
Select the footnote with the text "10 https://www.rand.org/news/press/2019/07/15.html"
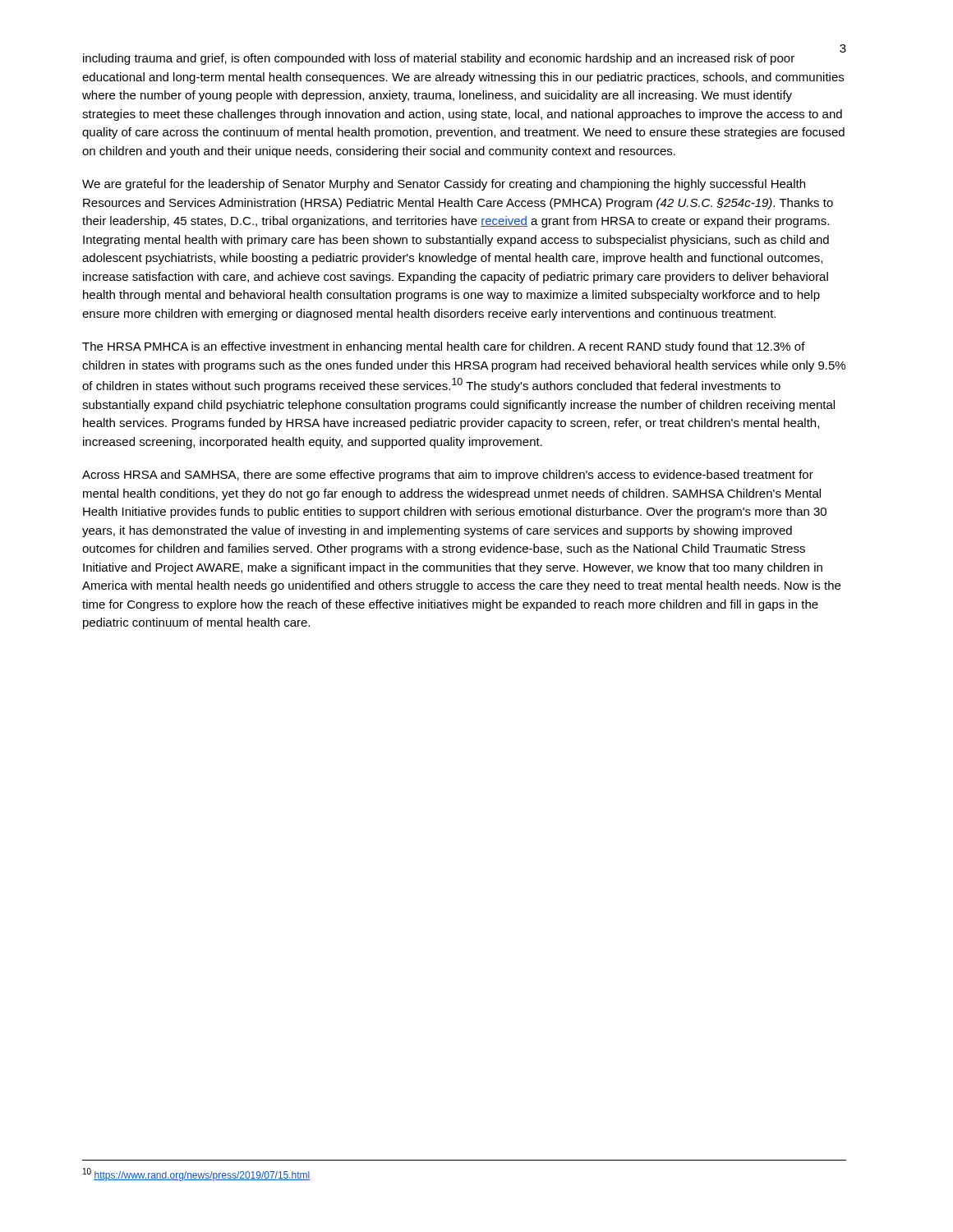click(197, 1175)
